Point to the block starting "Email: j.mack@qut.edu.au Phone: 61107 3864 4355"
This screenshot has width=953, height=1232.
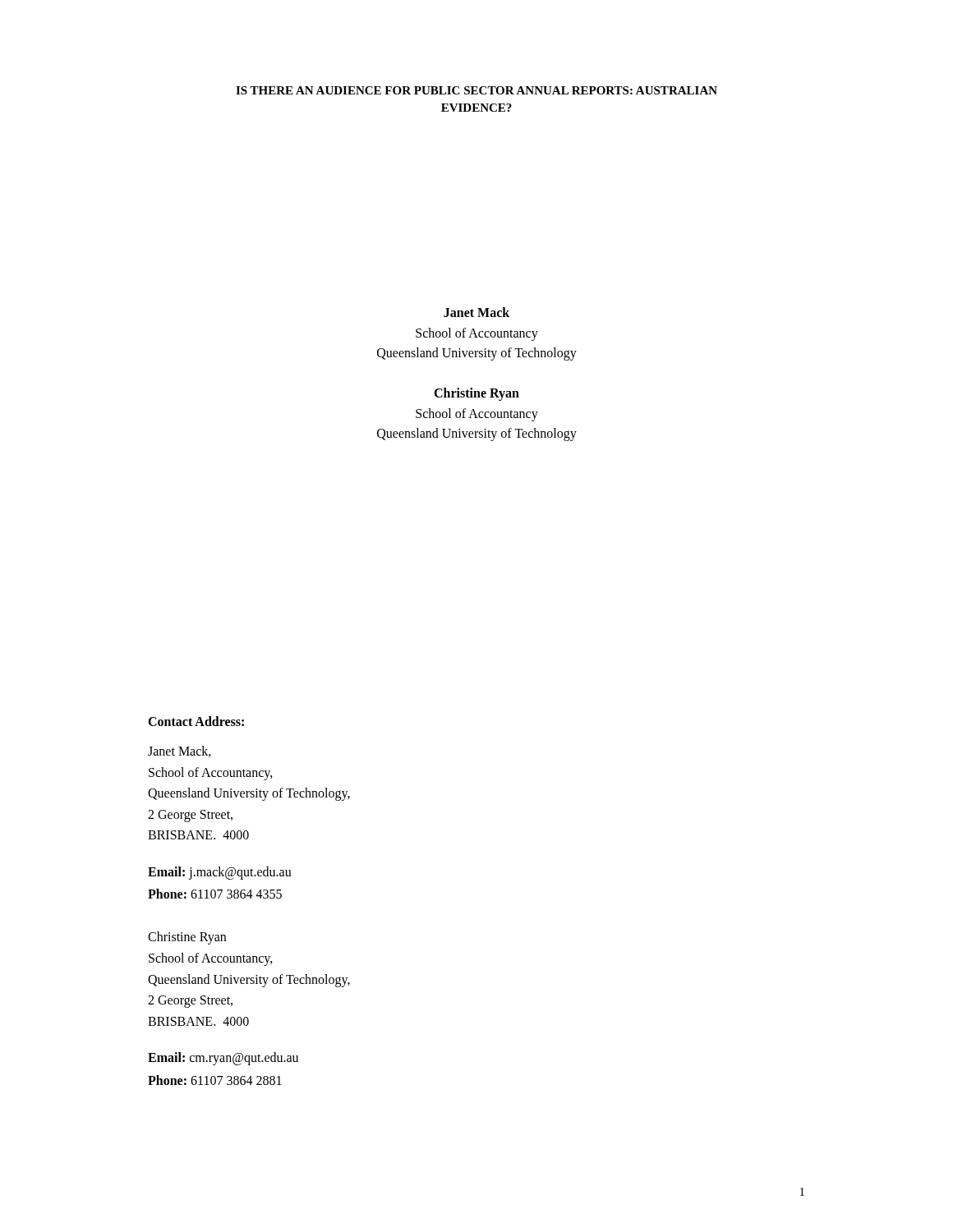(220, 883)
